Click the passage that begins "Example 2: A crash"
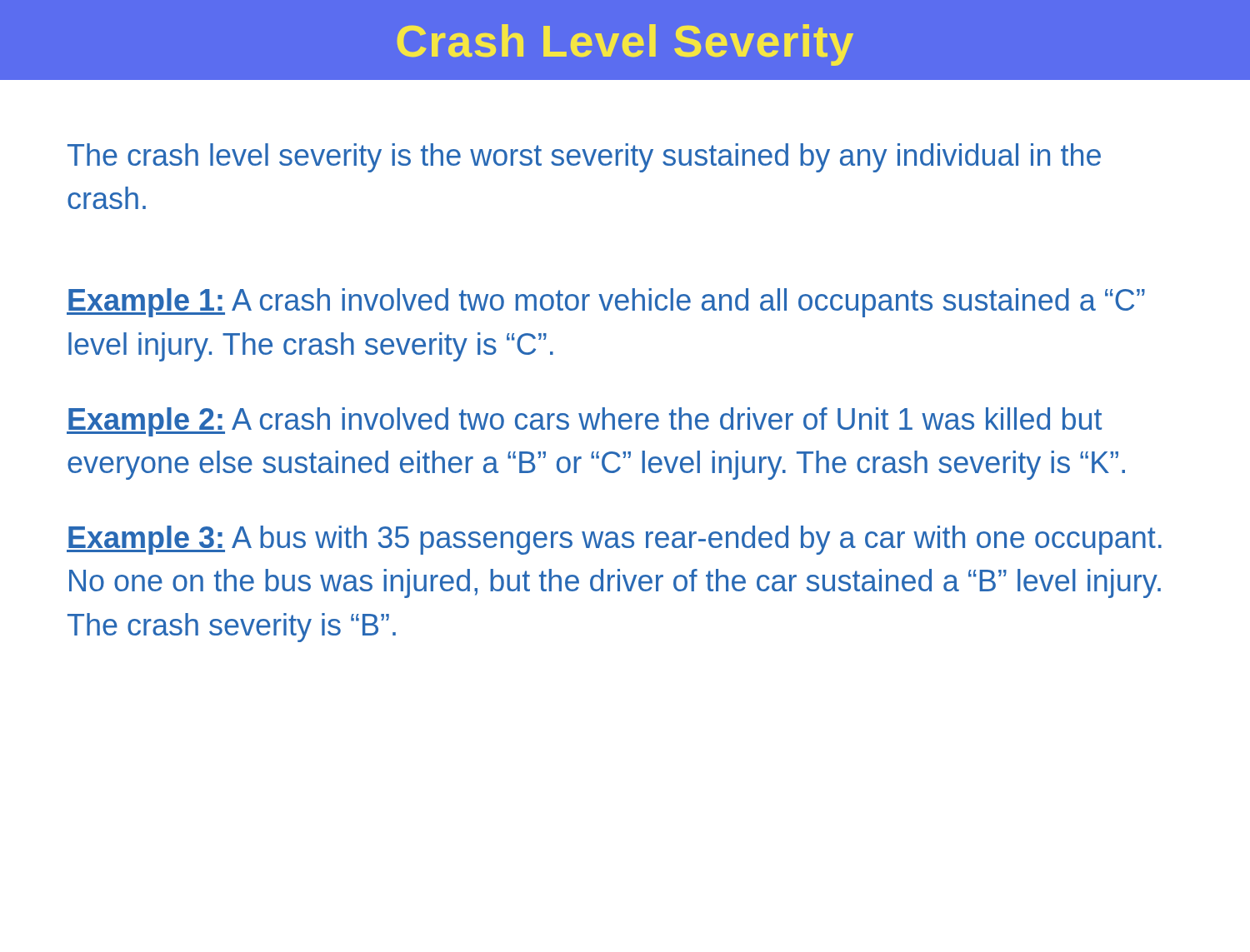Screen dimensions: 952x1250 coord(597,441)
